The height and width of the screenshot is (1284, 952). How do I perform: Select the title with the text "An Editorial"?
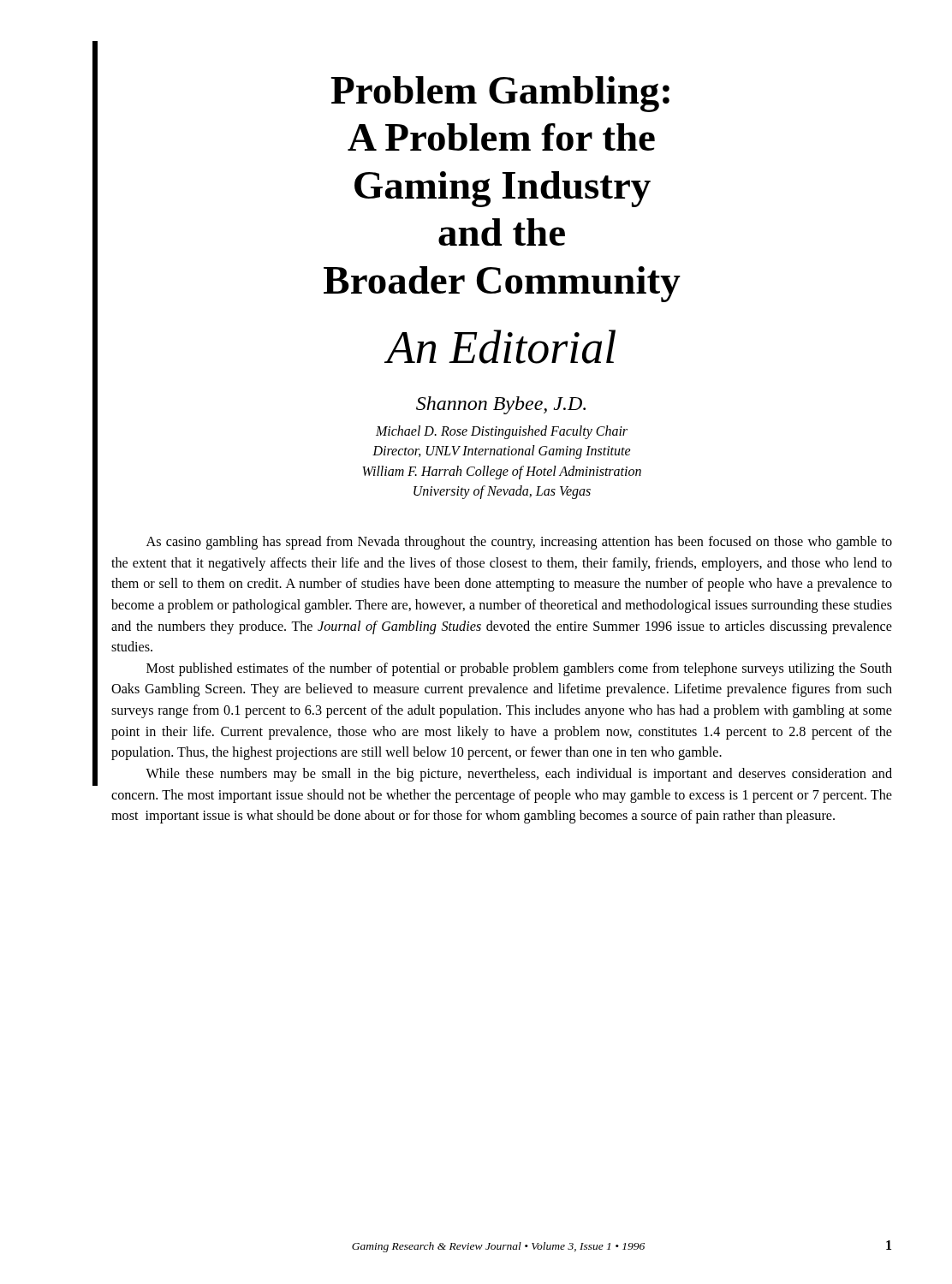[502, 348]
